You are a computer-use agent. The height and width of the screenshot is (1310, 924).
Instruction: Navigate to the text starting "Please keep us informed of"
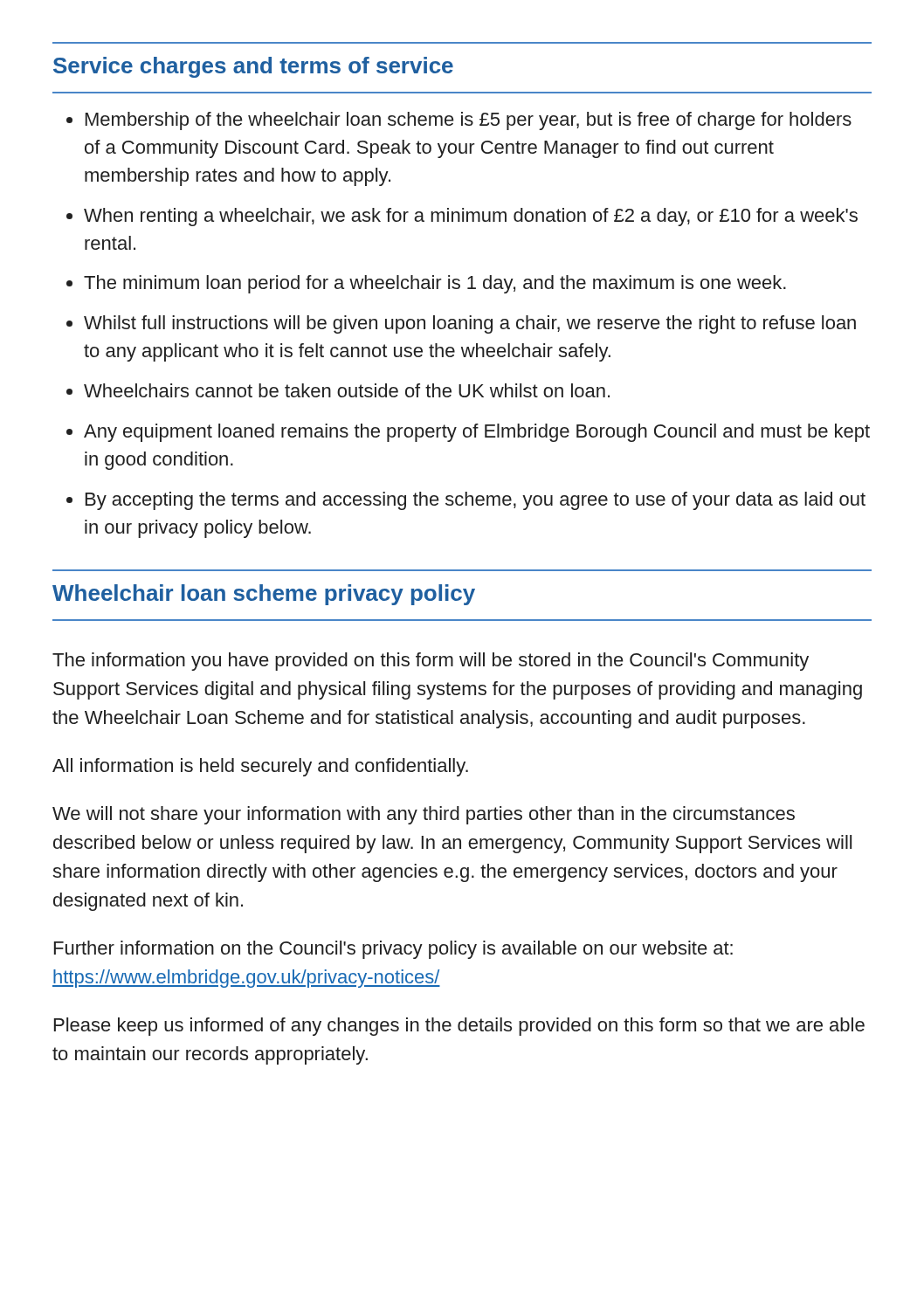(459, 1039)
